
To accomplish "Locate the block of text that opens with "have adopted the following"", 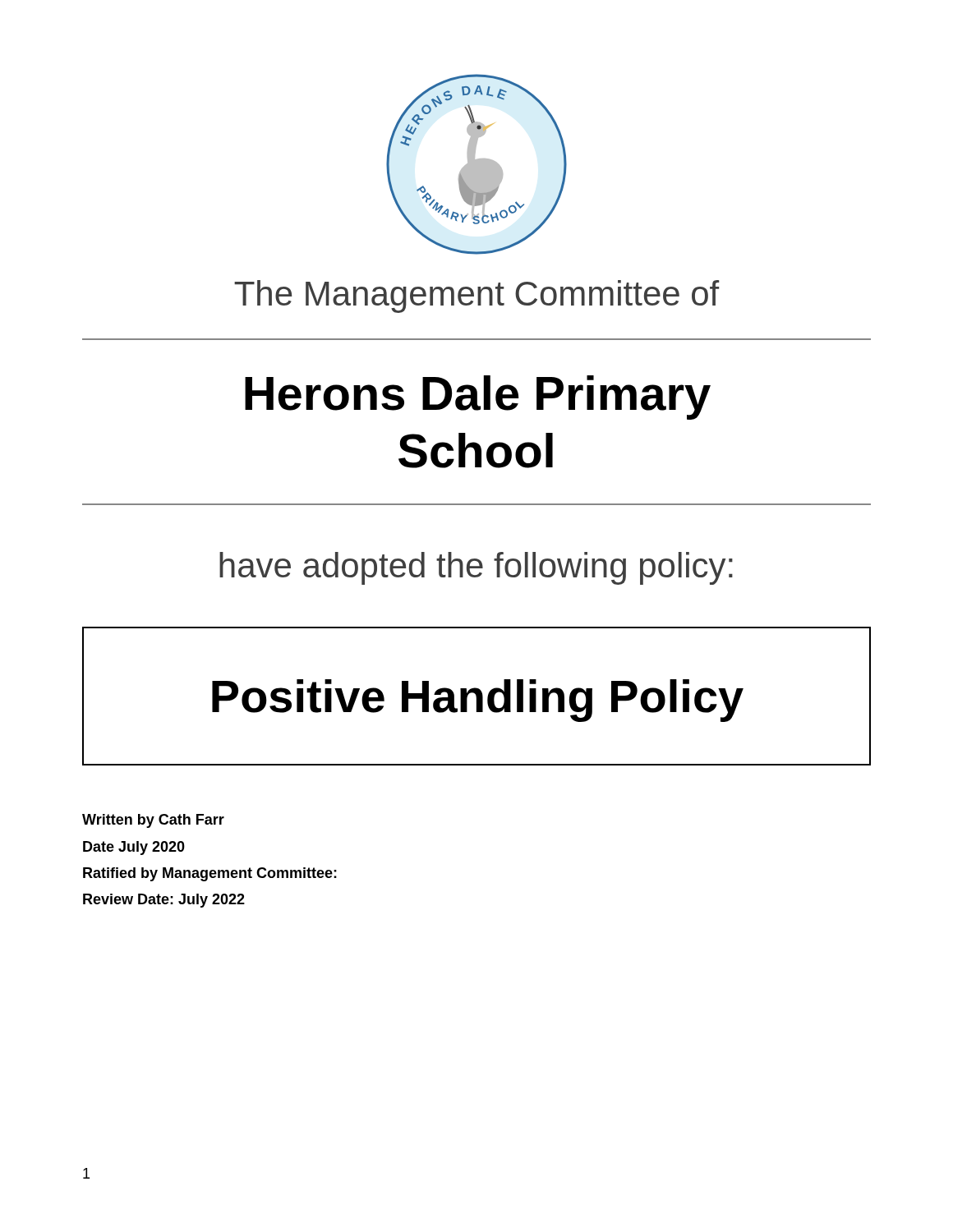I will click(x=476, y=566).
